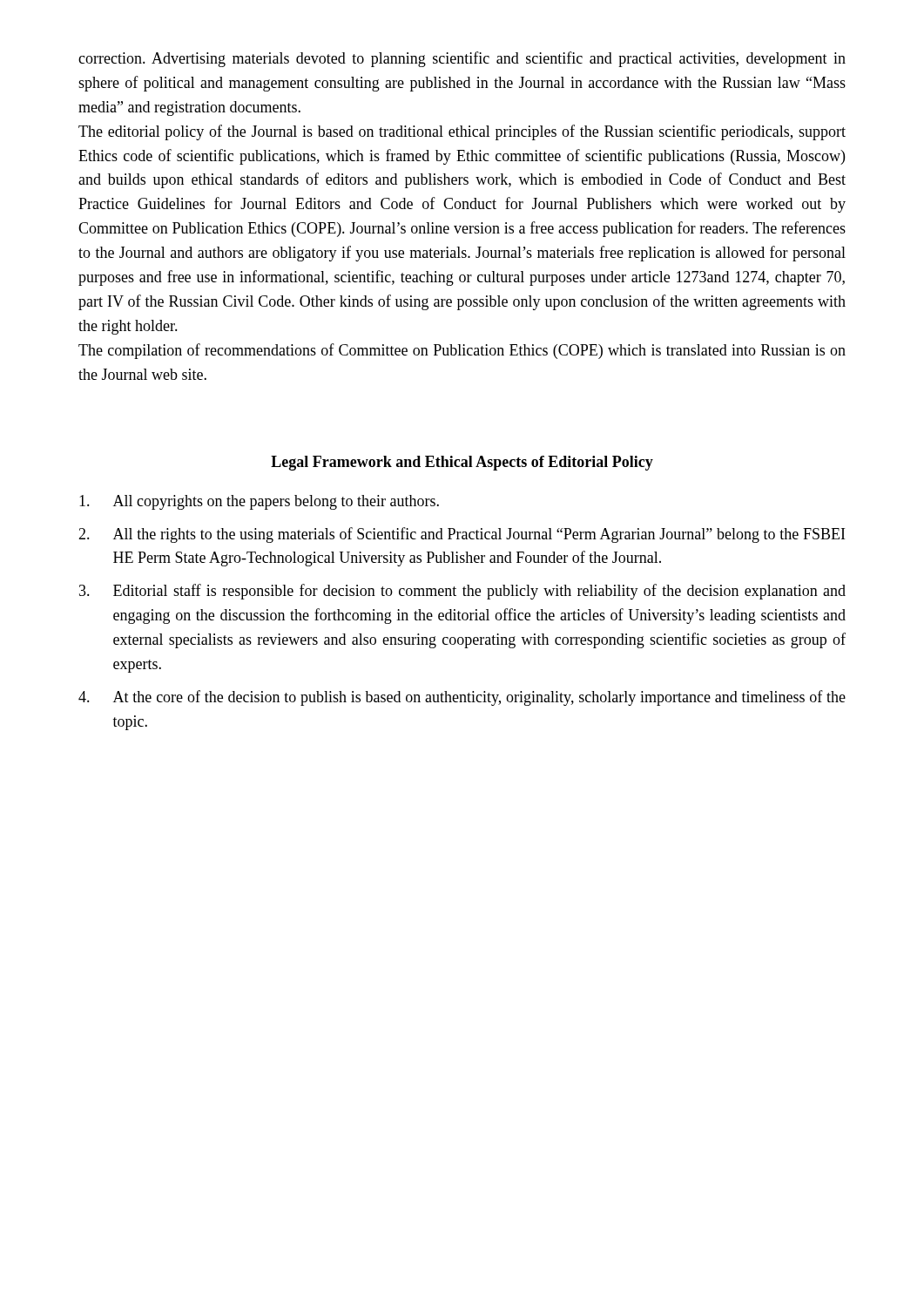Click the section header that begins "Legal Framework and Ethical"
Image resolution: width=924 pixels, height=1307 pixels.
pos(462,462)
